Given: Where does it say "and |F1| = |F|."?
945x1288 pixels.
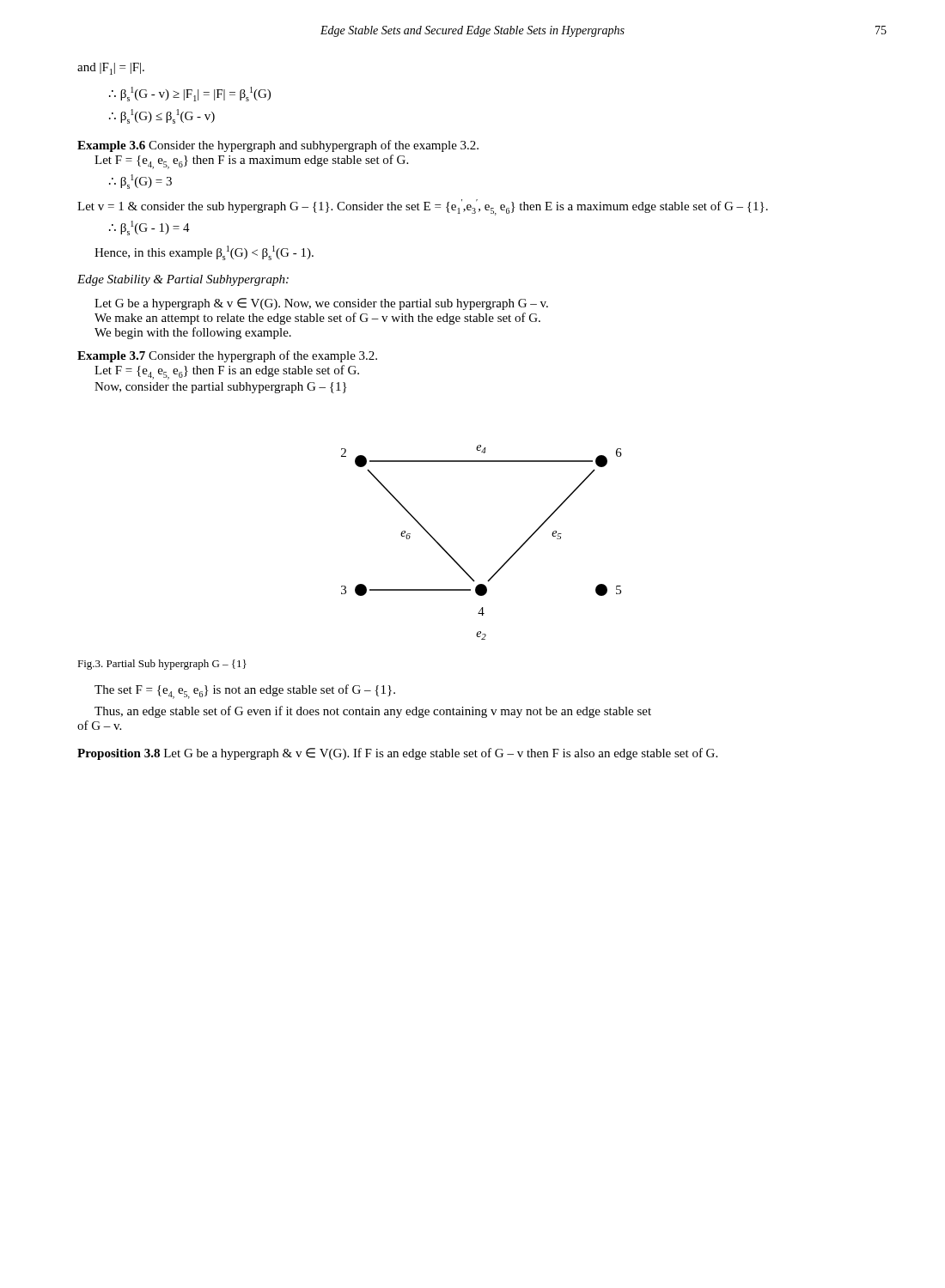Looking at the screenshot, I should (111, 68).
